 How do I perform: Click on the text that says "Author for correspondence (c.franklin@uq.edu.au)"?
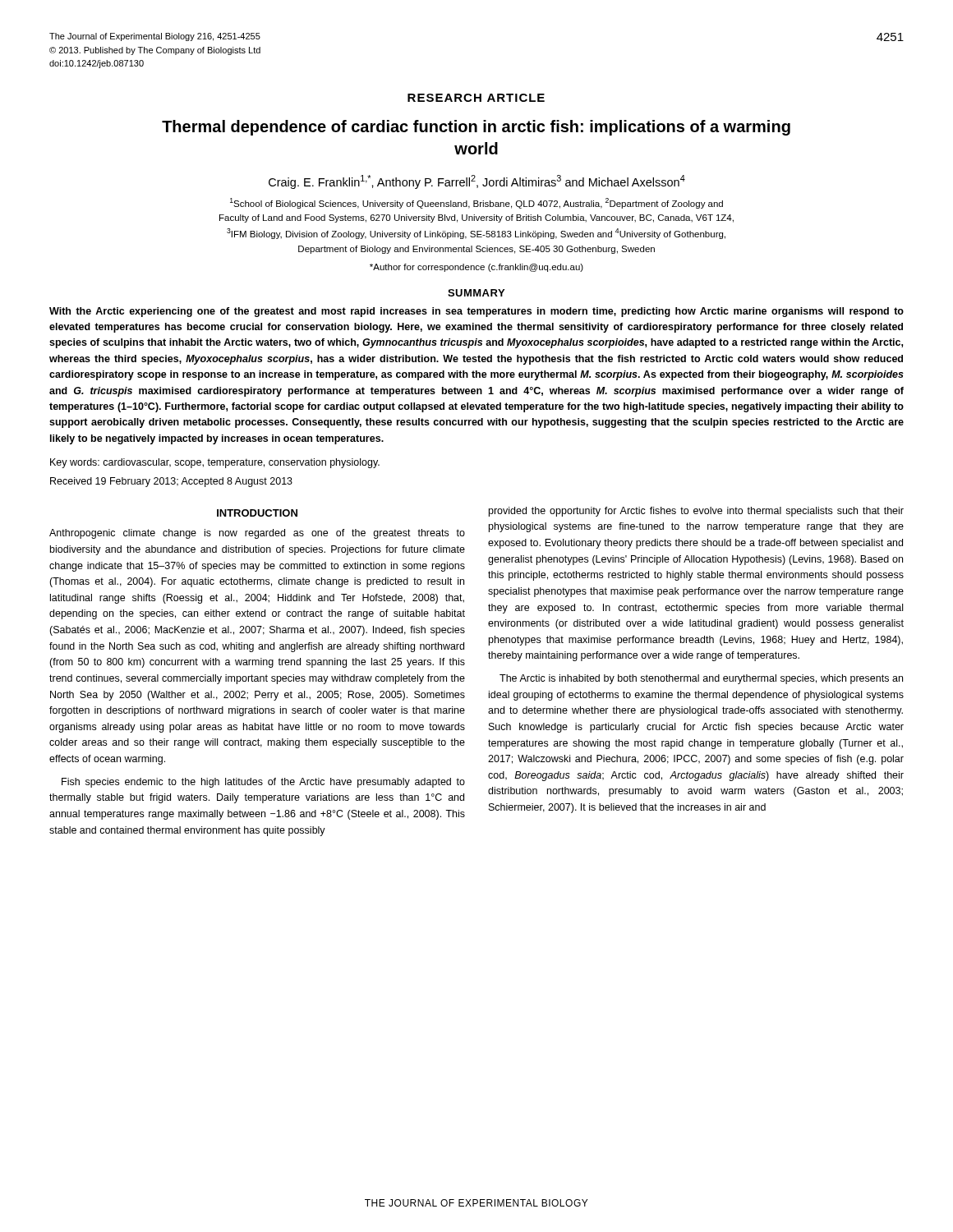point(476,267)
